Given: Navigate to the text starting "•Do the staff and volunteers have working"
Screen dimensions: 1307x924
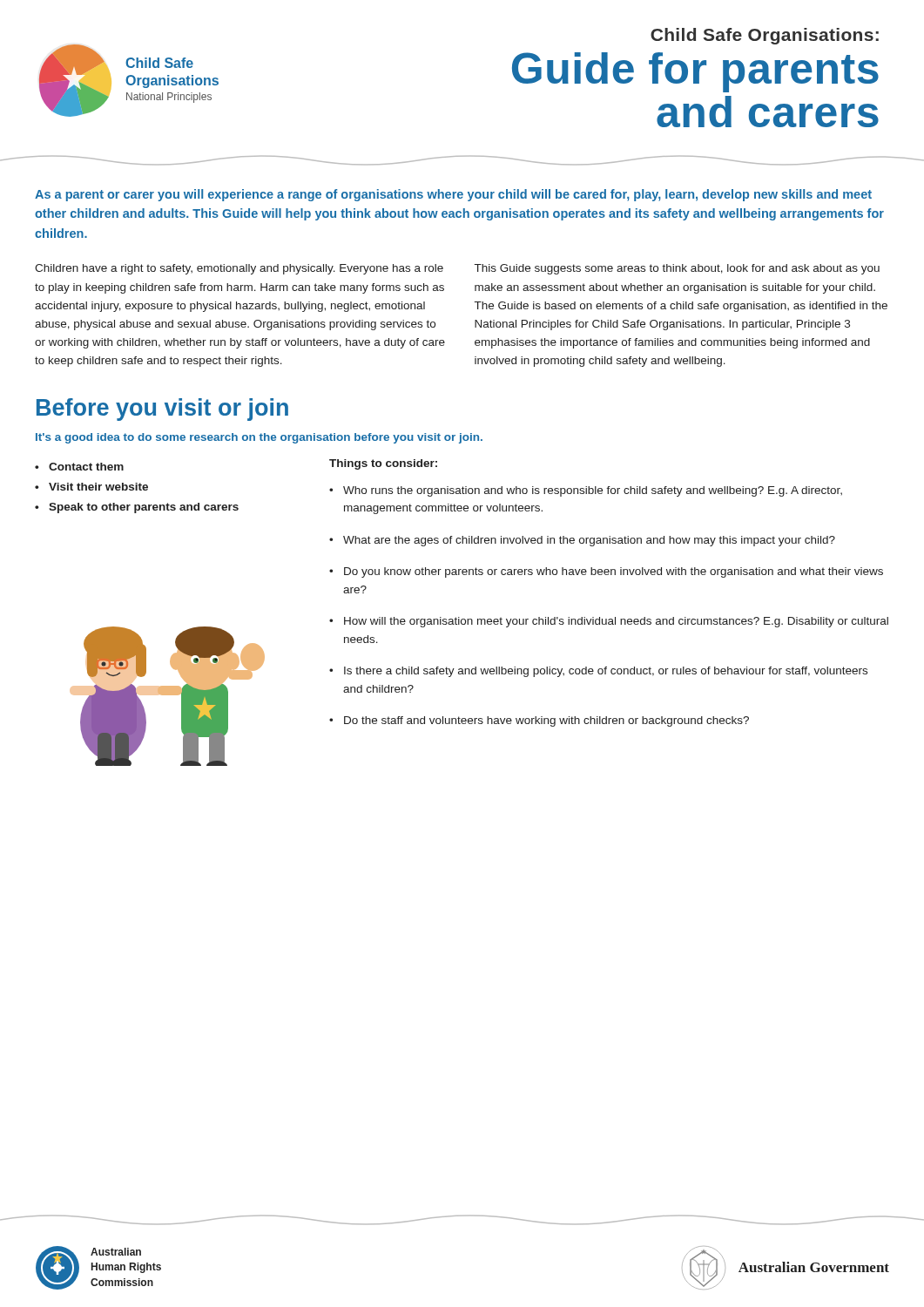Looking at the screenshot, I should [539, 721].
